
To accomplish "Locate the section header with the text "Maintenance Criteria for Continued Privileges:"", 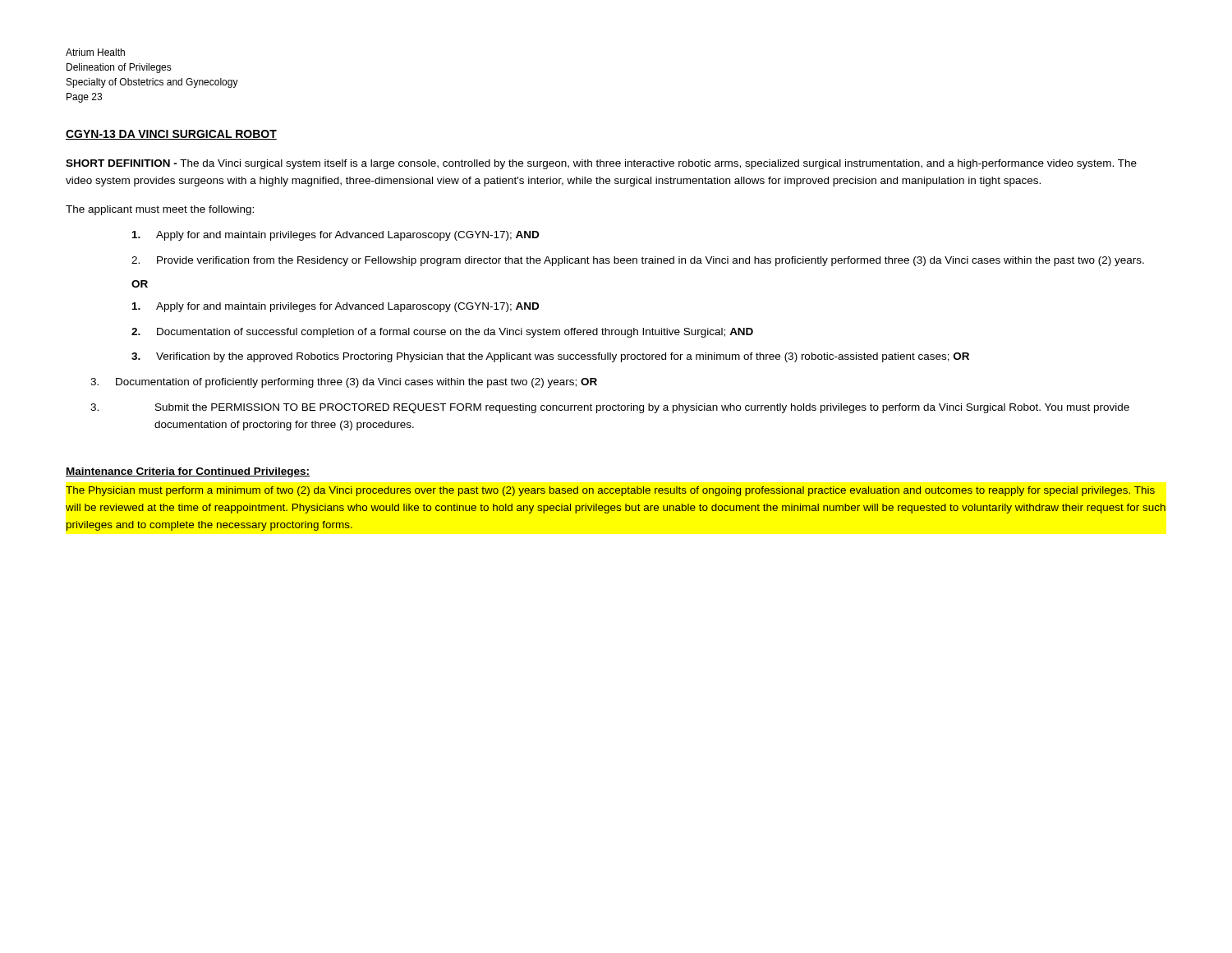I will 188,471.
